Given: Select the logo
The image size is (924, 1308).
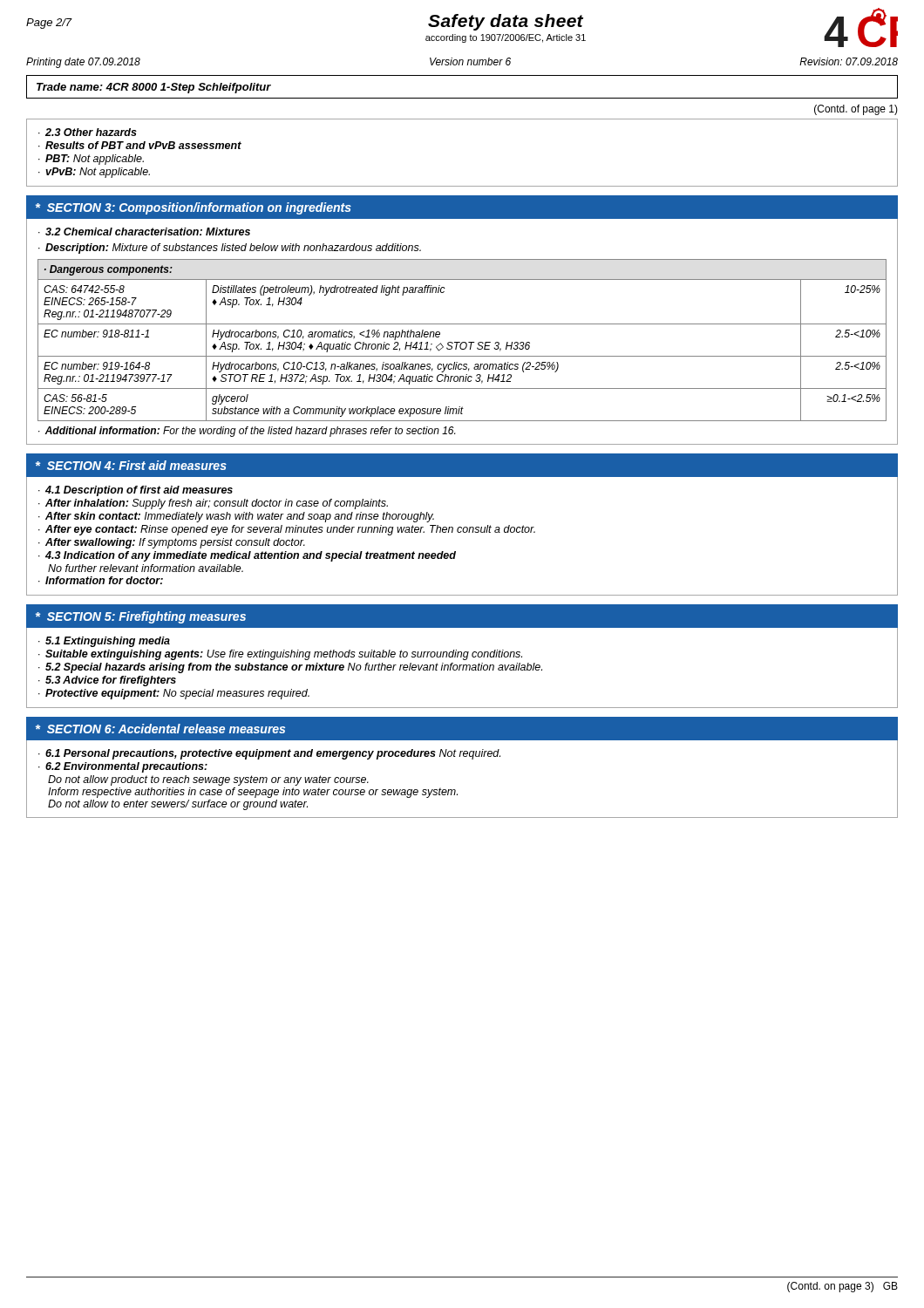Looking at the screenshot, I should pyautogui.click(x=859, y=31).
